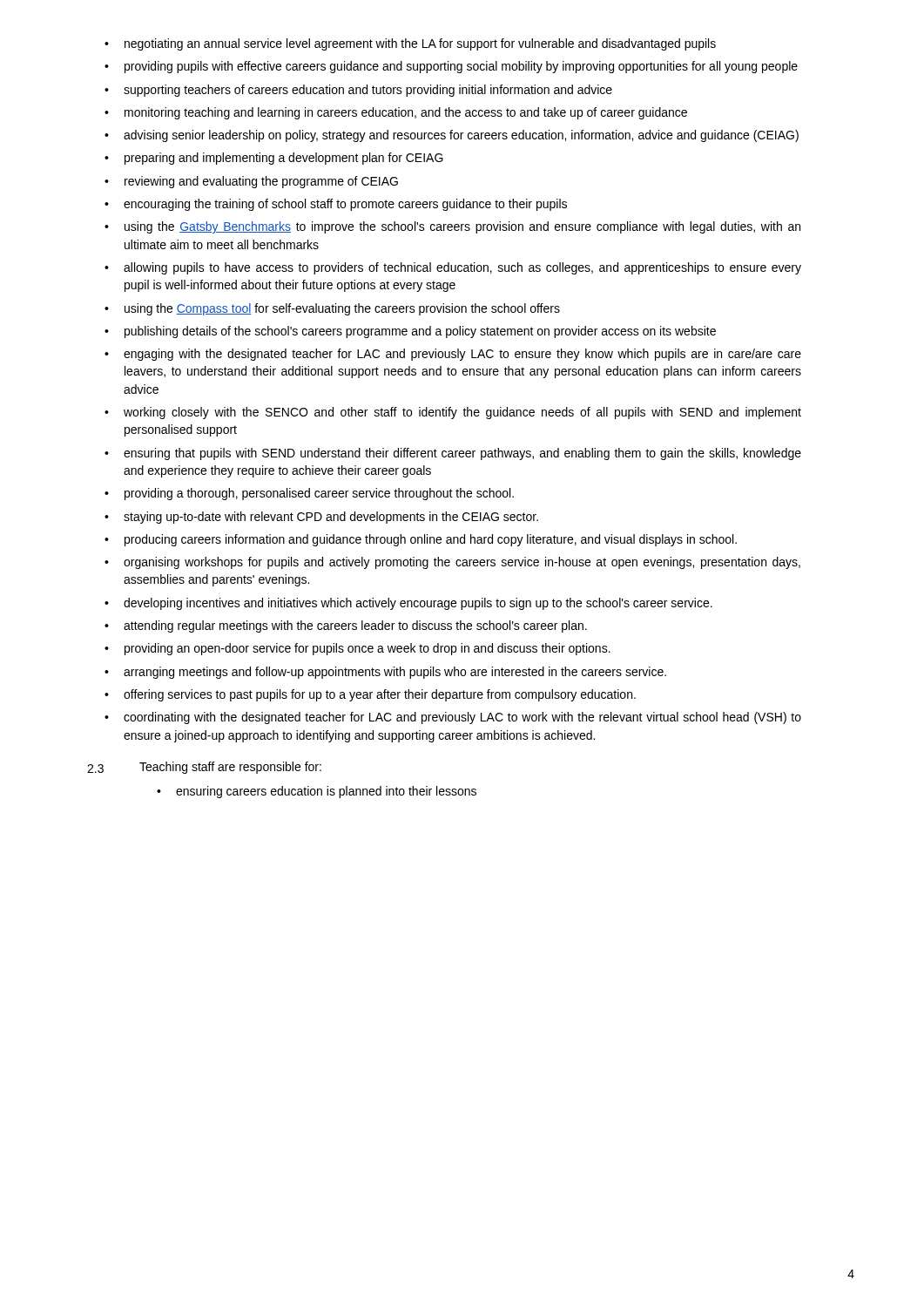This screenshot has width=924, height=1307.
Task: Navigate to the element starting "providing pupils with effective careers guidance and supporting"
Action: pyautogui.click(x=453, y=67)
